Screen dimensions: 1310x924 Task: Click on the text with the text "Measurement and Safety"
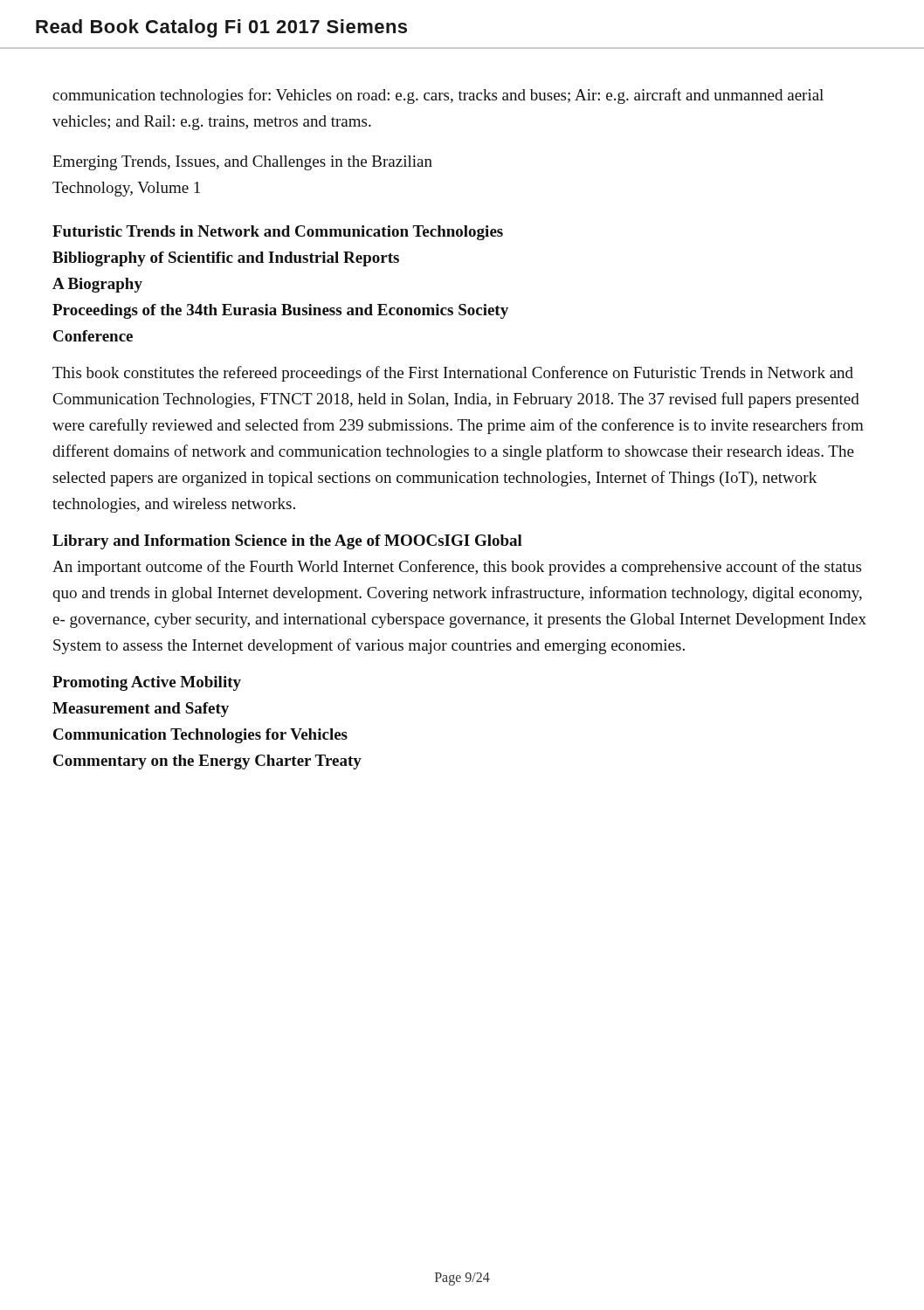tap(141, 708)
